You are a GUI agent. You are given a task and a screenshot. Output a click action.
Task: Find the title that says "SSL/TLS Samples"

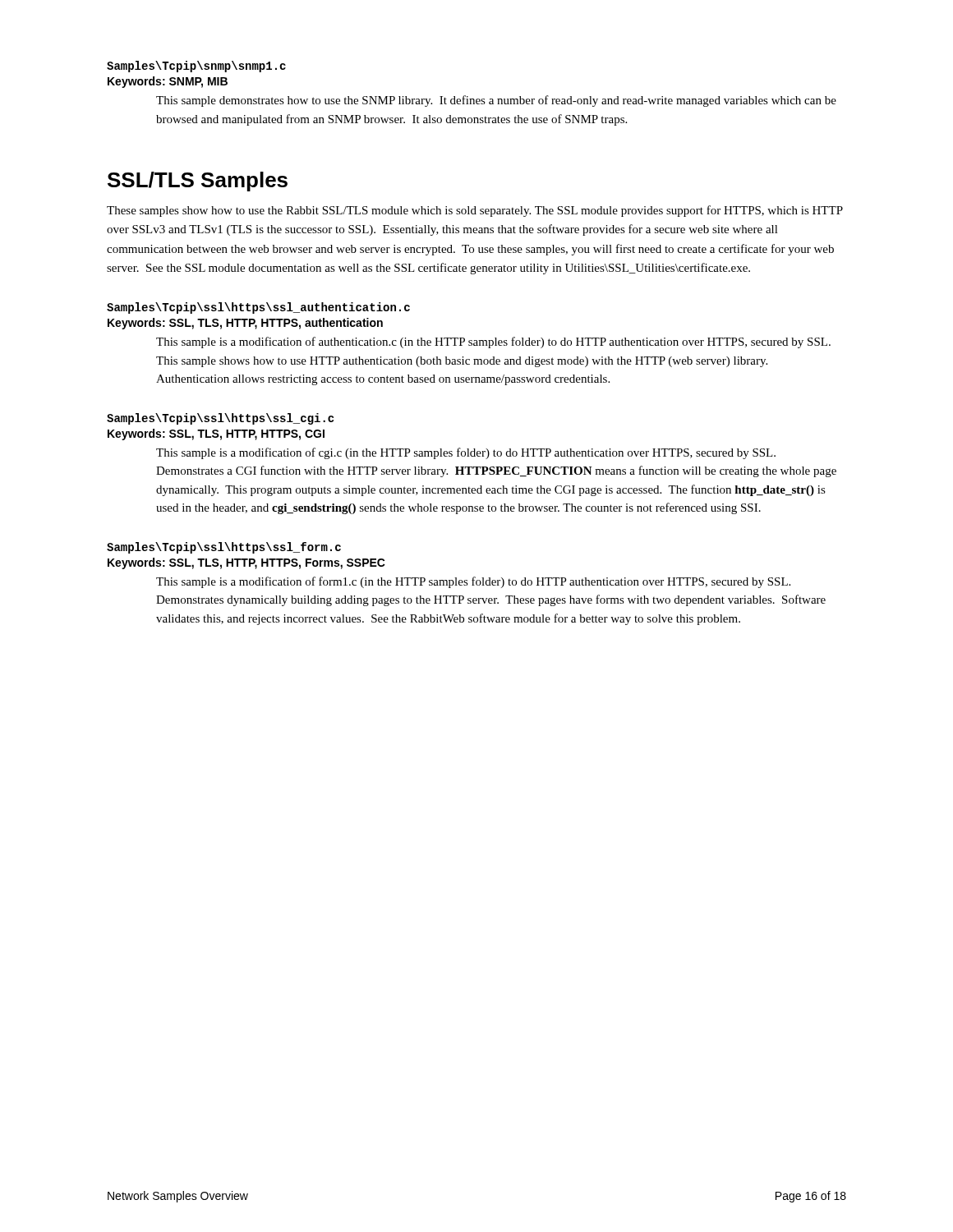click(198, 180)
